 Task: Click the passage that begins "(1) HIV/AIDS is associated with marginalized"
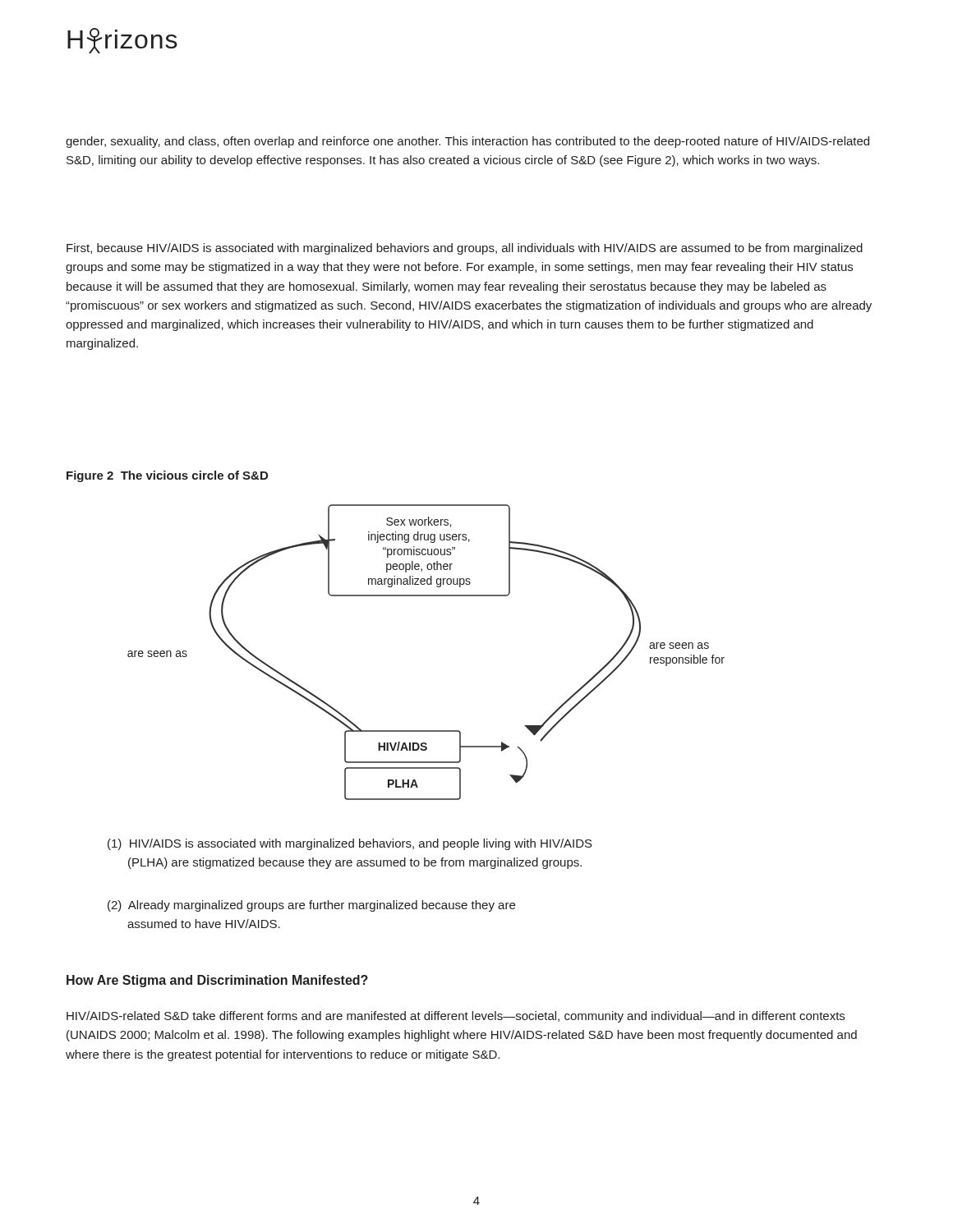point(350,853)
